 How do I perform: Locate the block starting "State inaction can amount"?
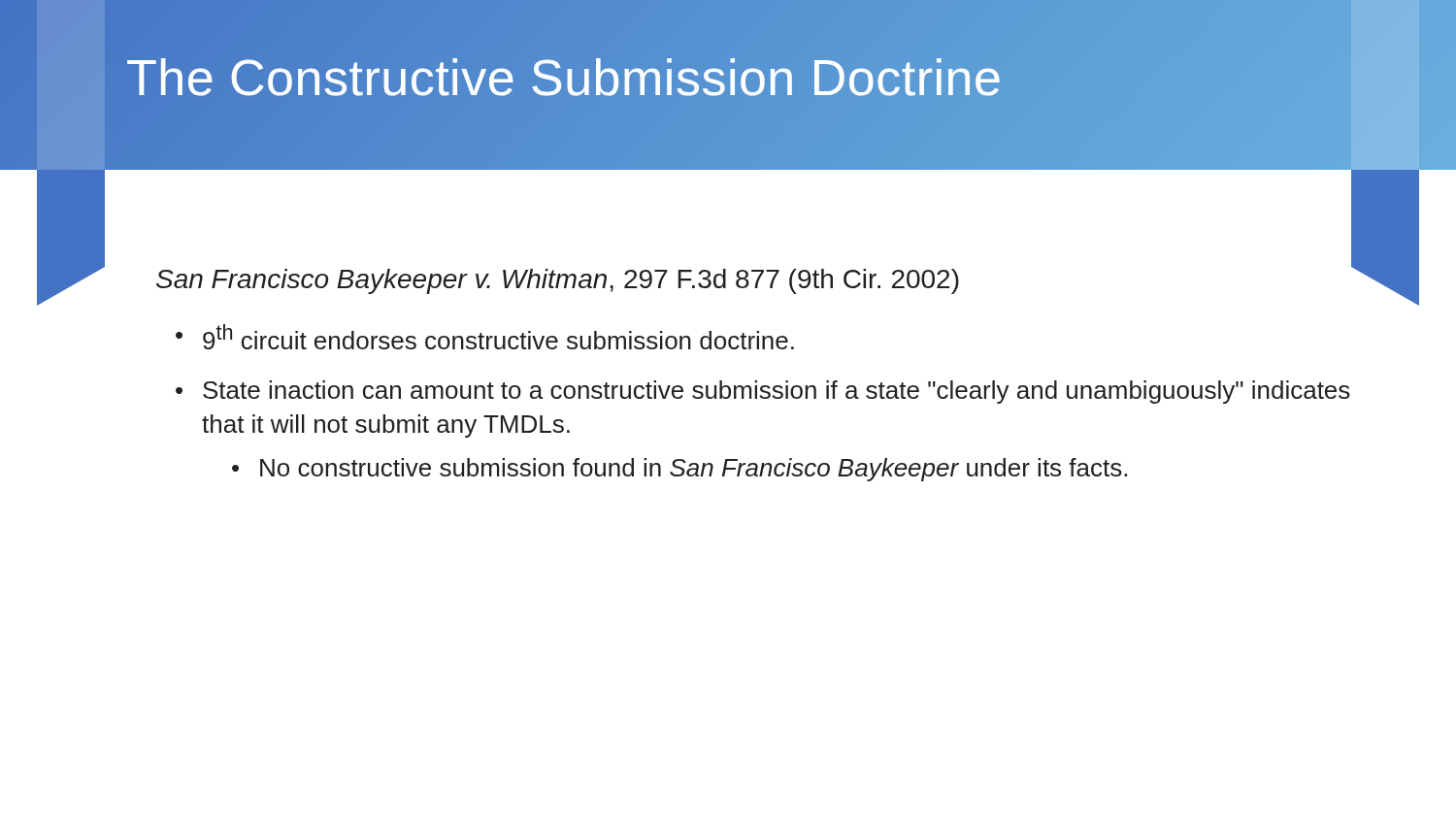coord(777,392)
